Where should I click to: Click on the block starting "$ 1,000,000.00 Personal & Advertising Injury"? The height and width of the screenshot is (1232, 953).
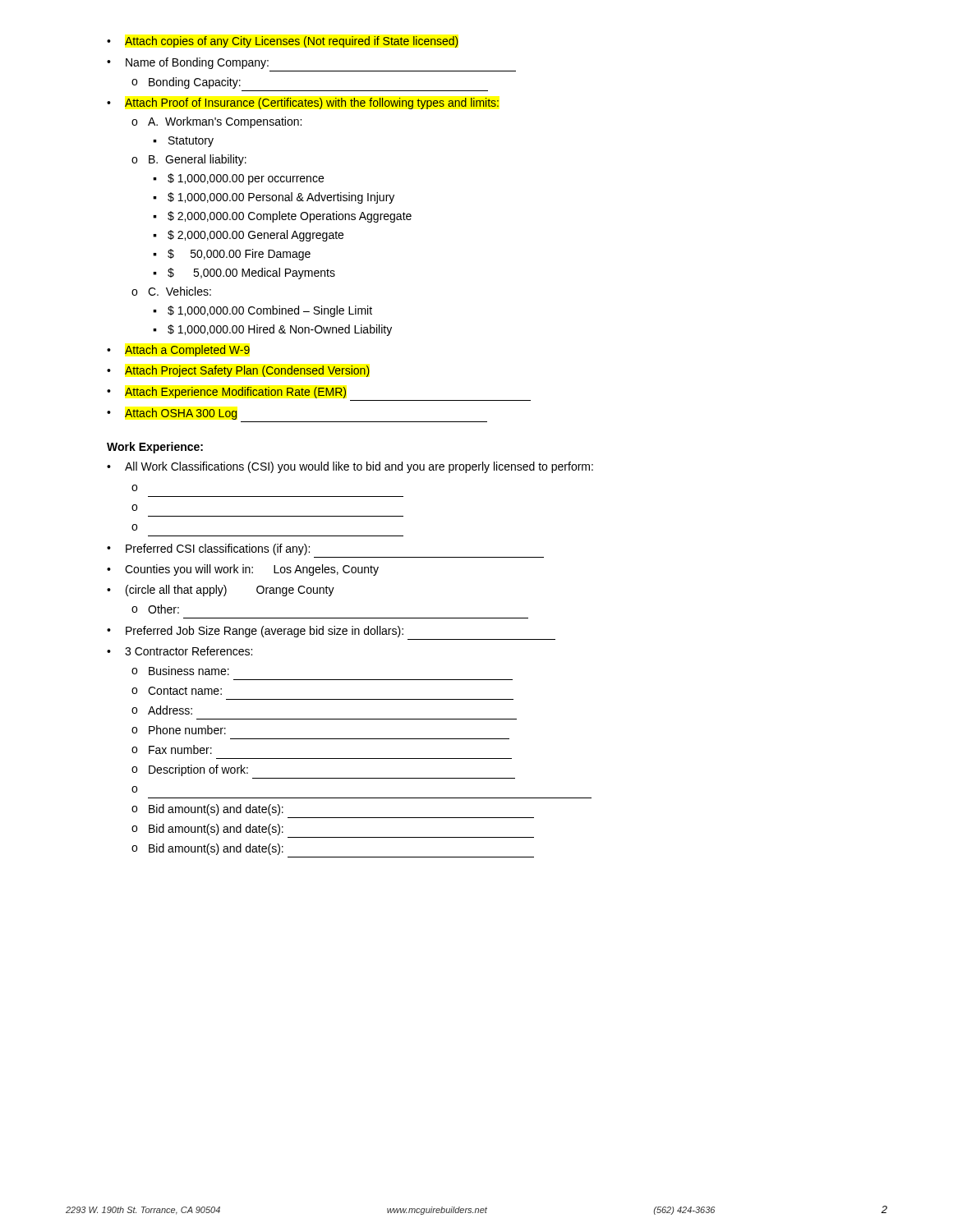click(x=281, y=197)
